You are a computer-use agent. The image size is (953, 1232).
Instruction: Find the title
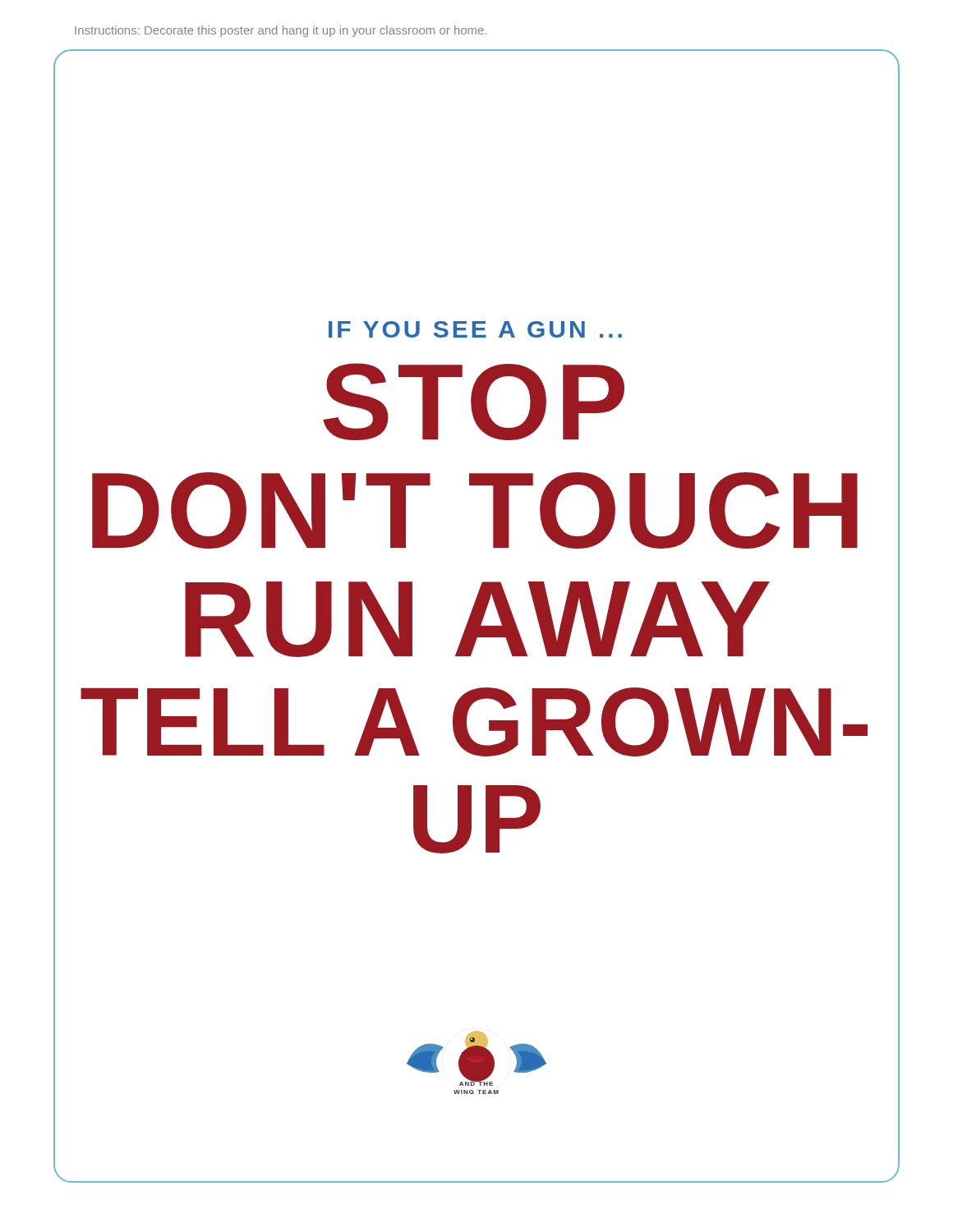click(x=476, y=591)
